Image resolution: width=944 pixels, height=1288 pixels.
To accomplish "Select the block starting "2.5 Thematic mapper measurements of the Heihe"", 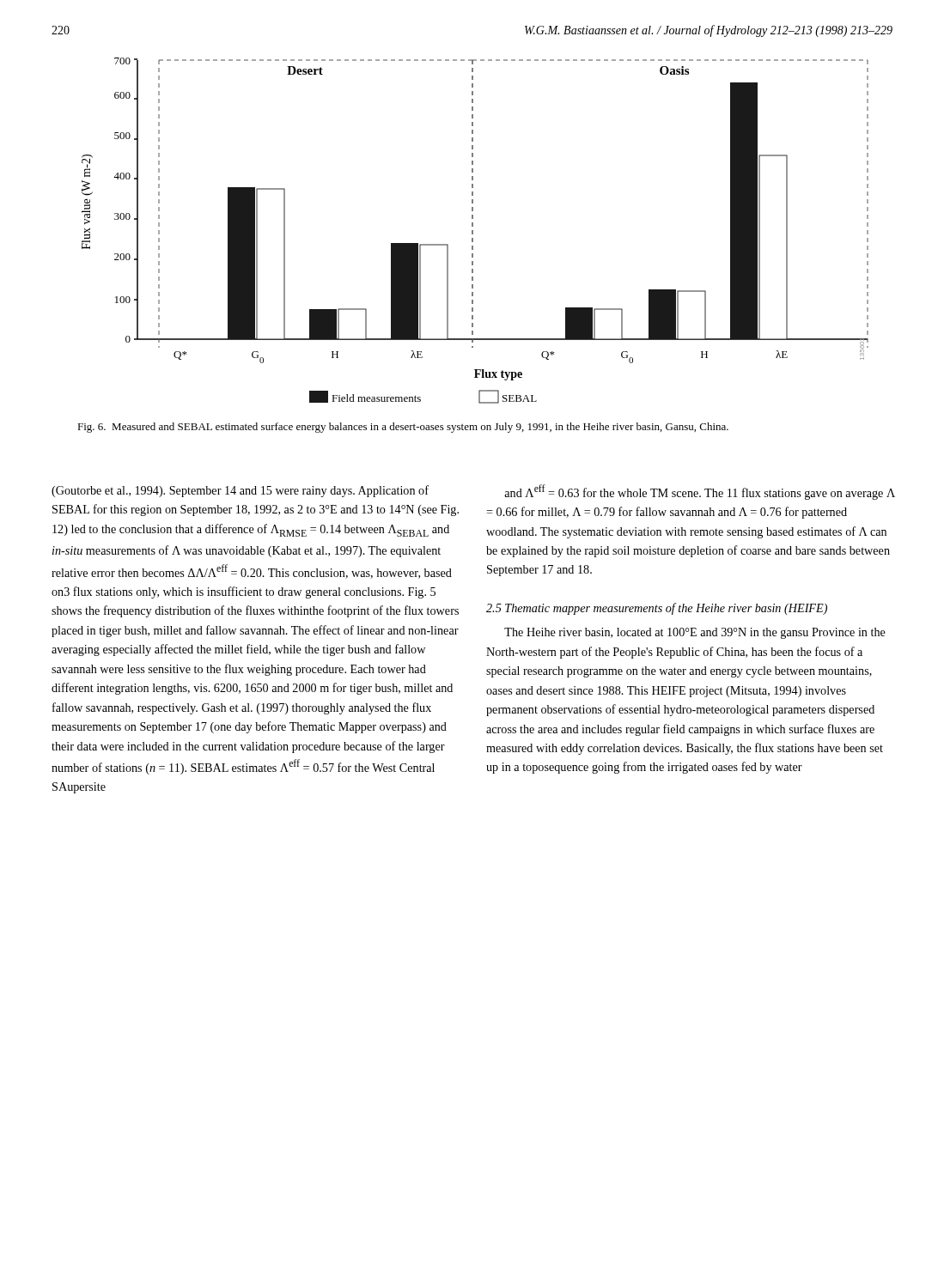I will (x=657, y=608).
